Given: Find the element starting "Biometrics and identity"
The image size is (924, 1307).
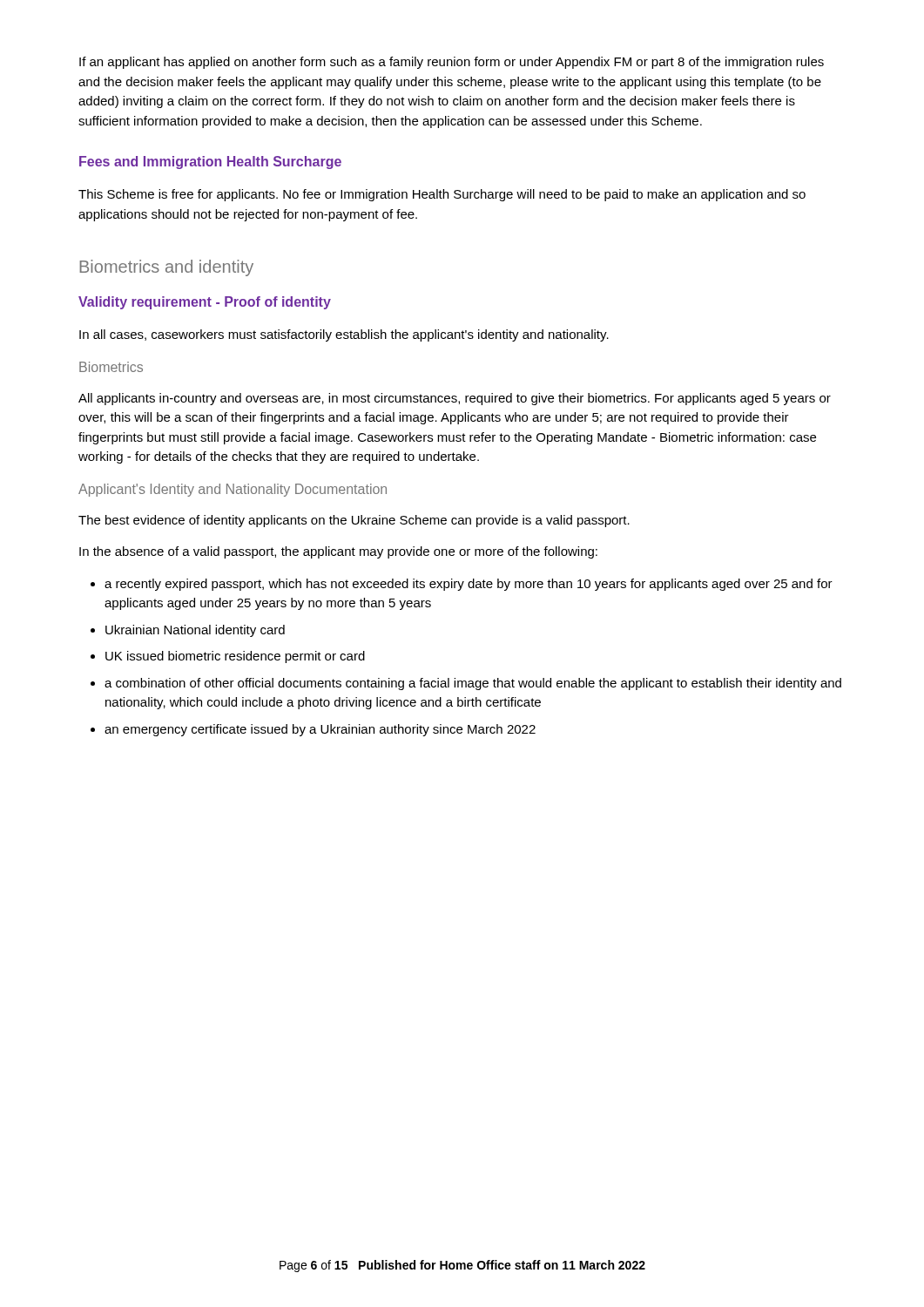Looking at the screenshot, I should tap(166, 268).
